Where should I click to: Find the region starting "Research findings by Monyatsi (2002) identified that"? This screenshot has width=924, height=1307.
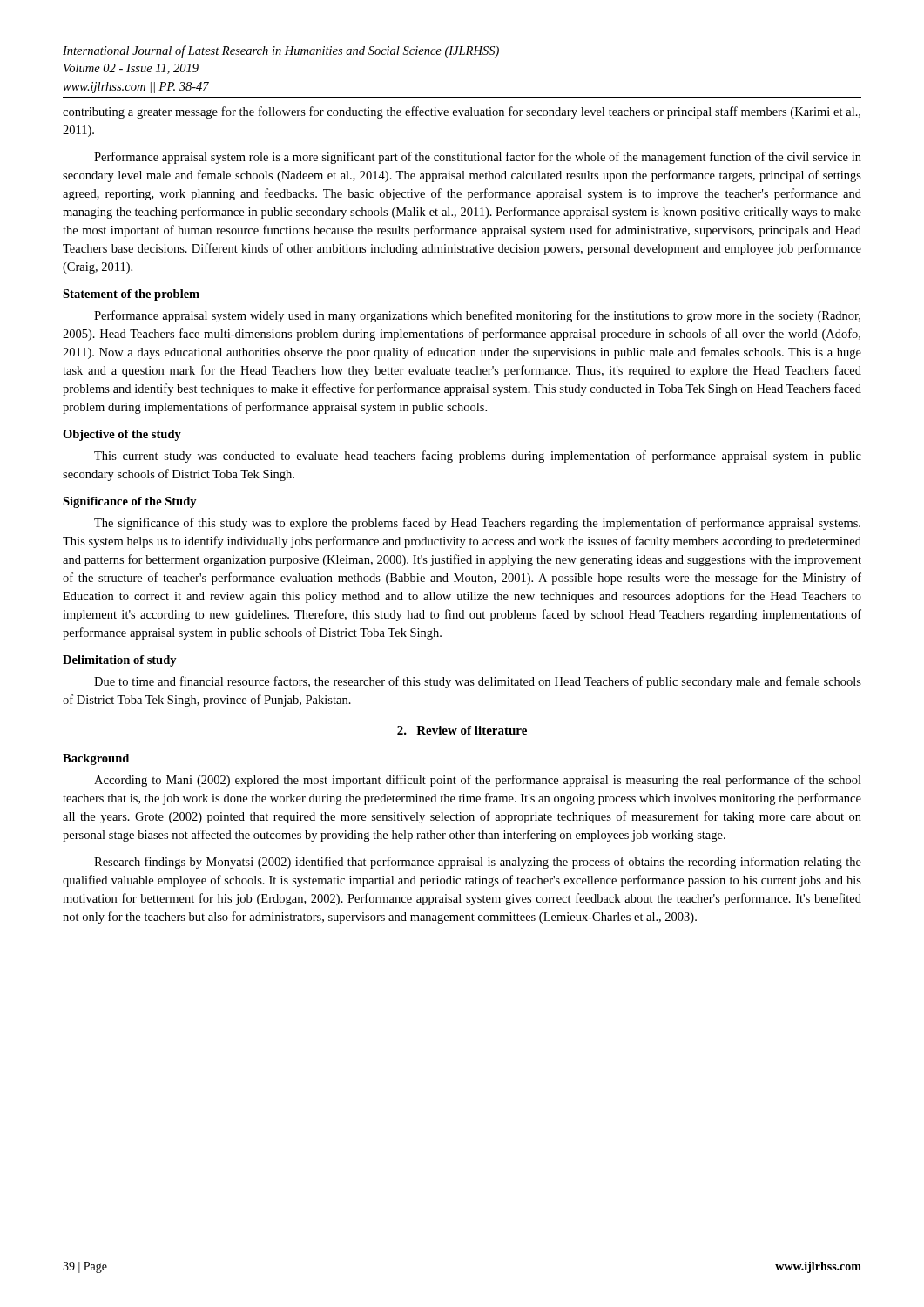pos(462,890)
